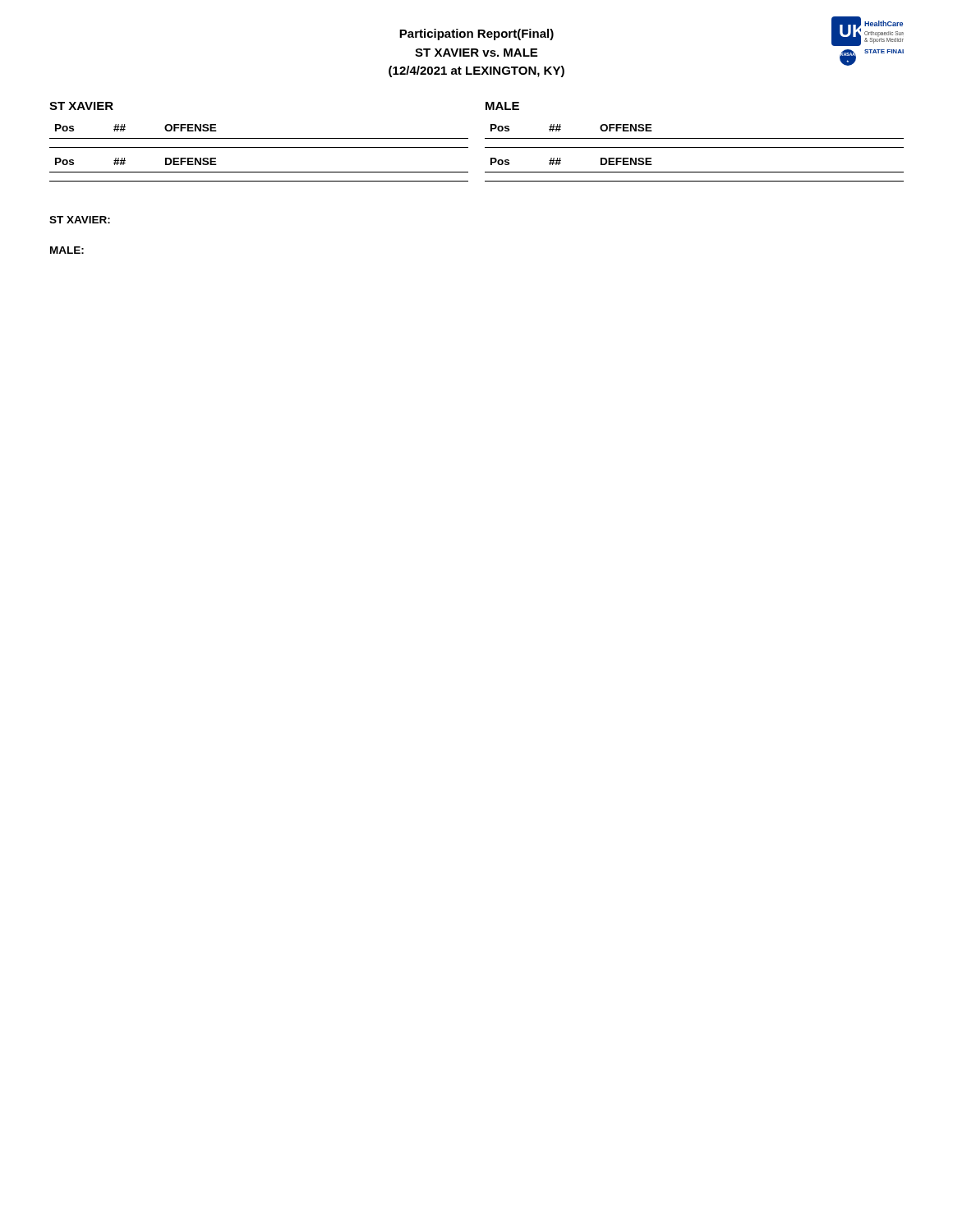Find the section header that says "ST XAVIER"
This screenshot has width=953, height=1232.
click(81, 106)
